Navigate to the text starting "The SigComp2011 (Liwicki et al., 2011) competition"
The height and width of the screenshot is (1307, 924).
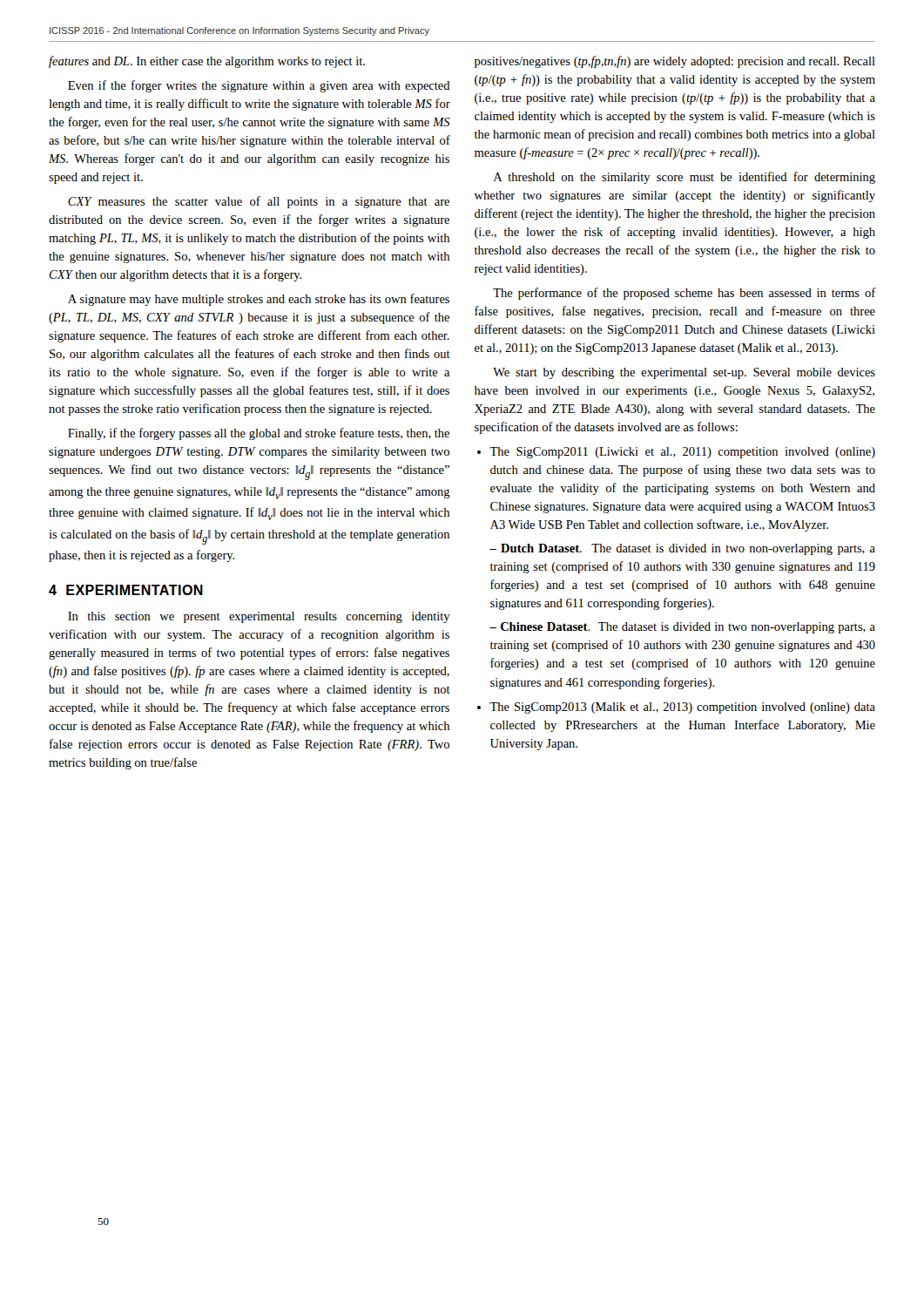tap(683, 568)
